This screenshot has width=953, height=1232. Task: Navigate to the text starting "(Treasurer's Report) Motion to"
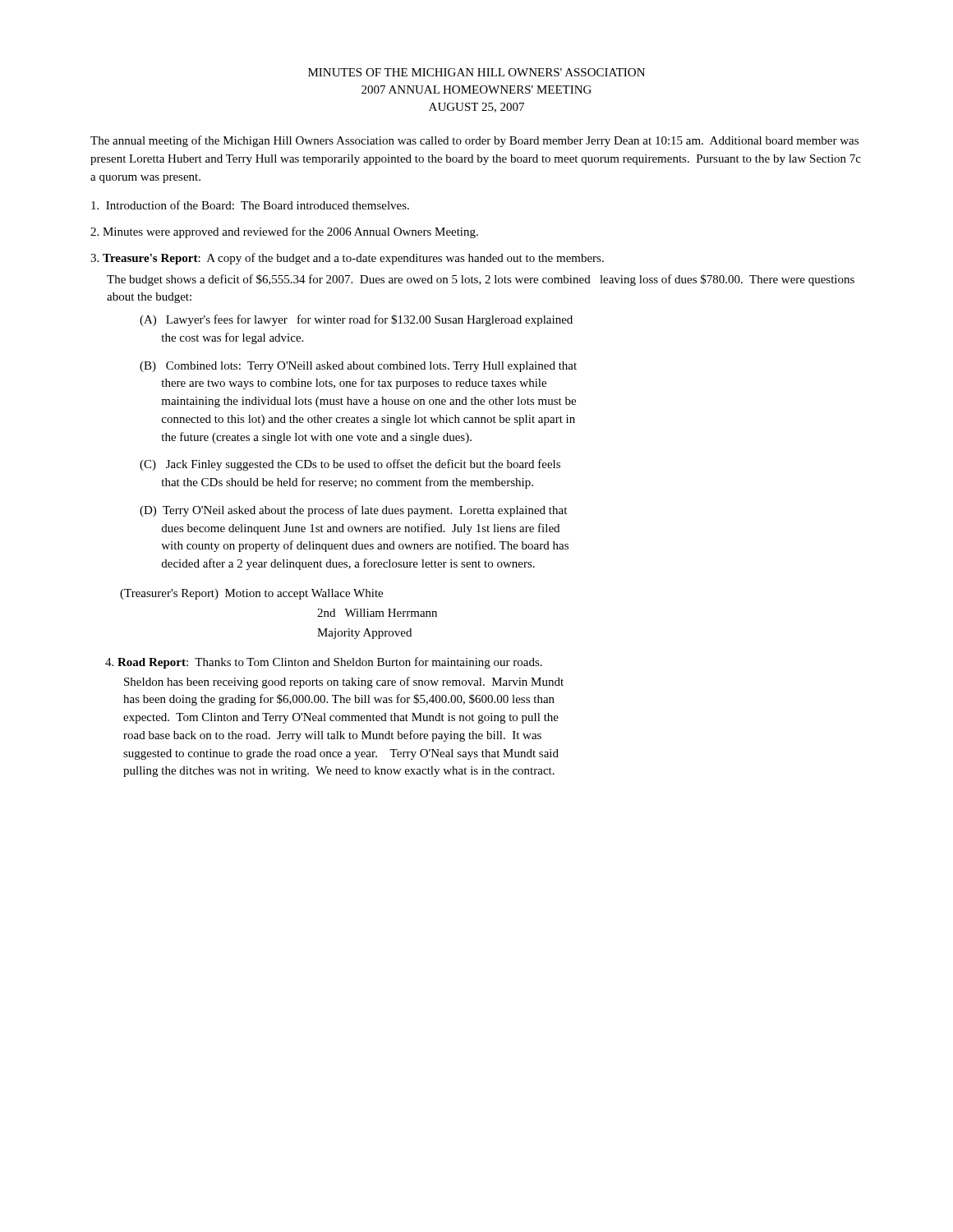pos(251,594)
